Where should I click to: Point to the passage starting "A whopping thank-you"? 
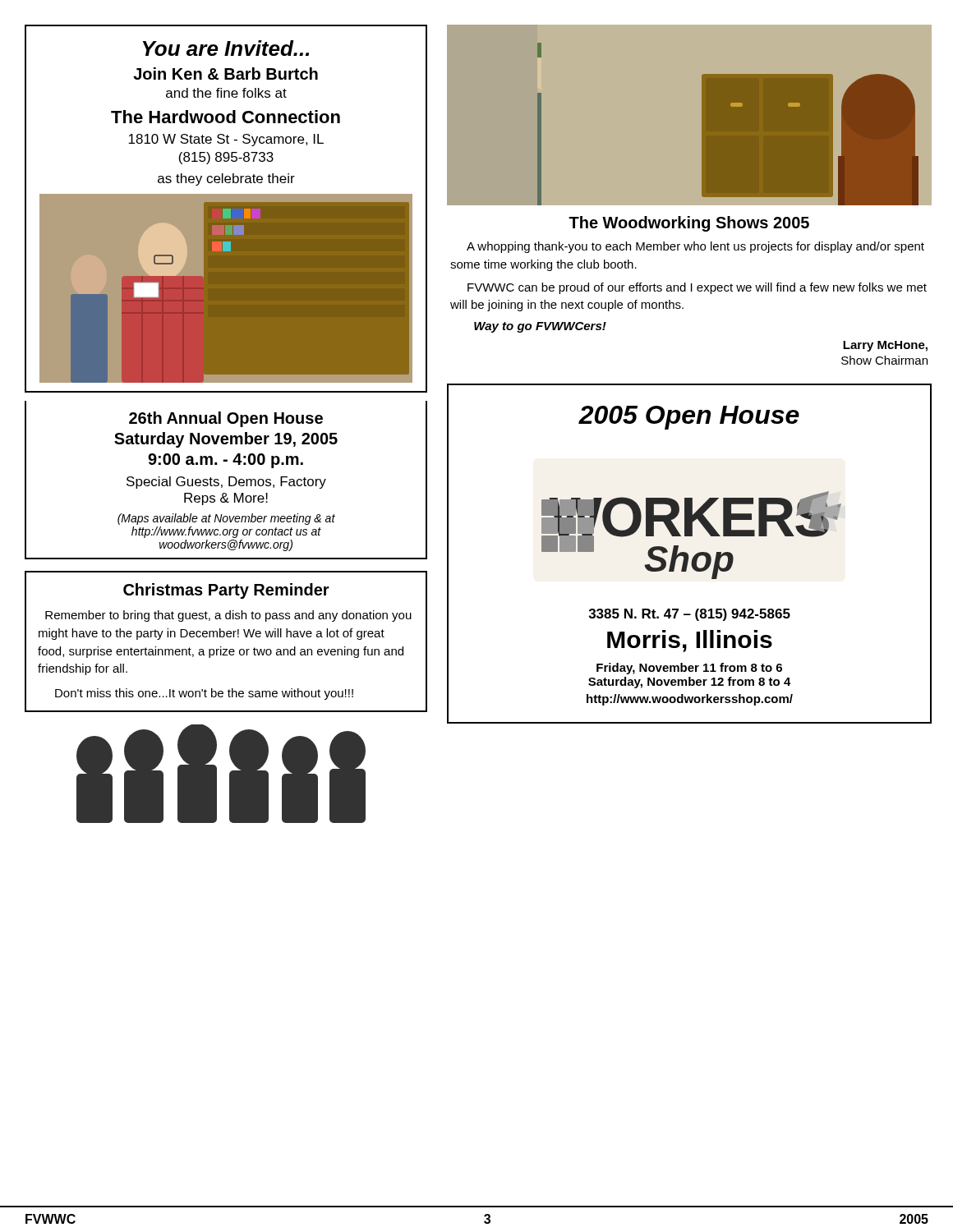(x=689, y=302)
